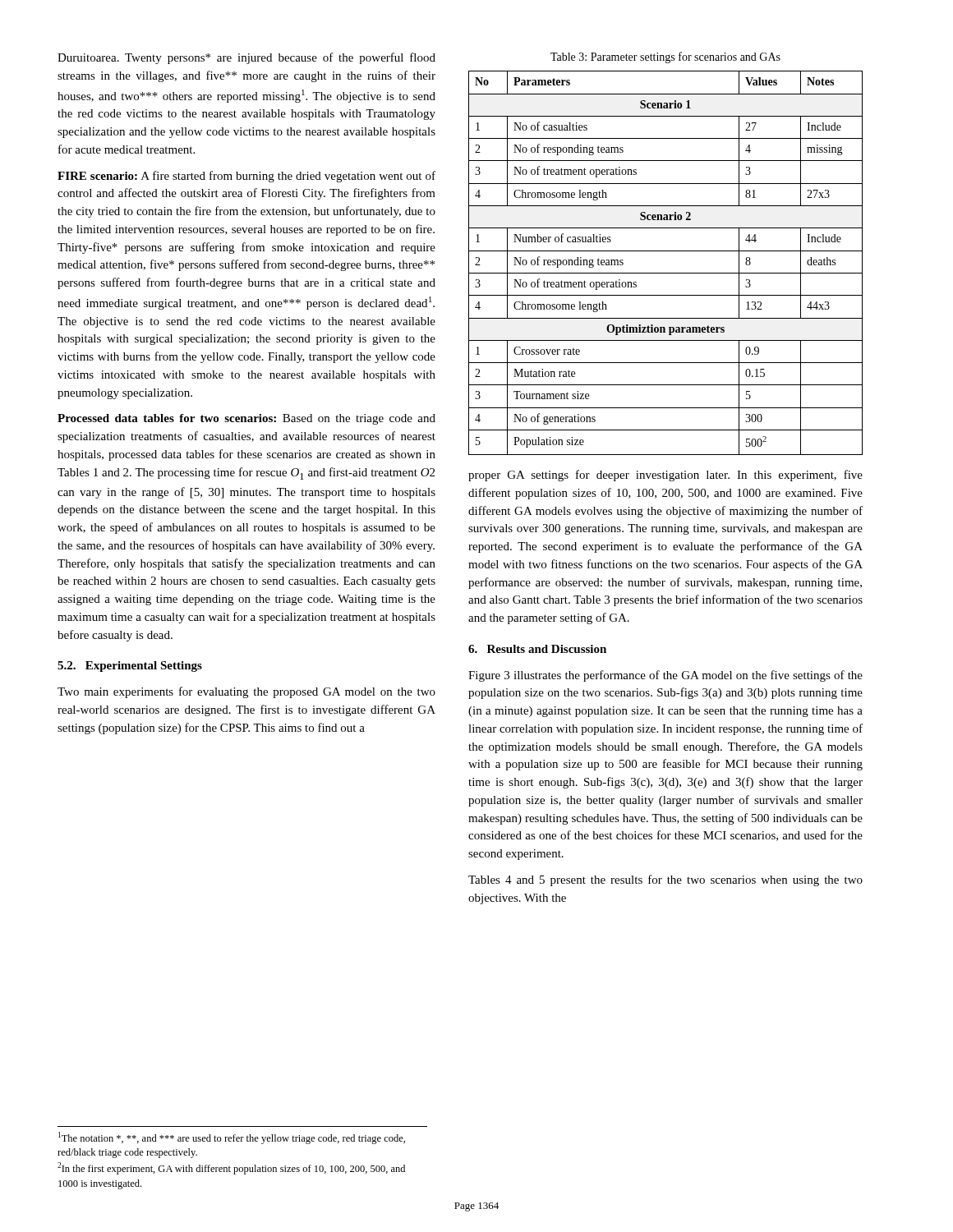953x1232 pixels.
Task: Find the text block starting "proper GA settings for deeper investigation later. In"
Action: click(665, 547)
